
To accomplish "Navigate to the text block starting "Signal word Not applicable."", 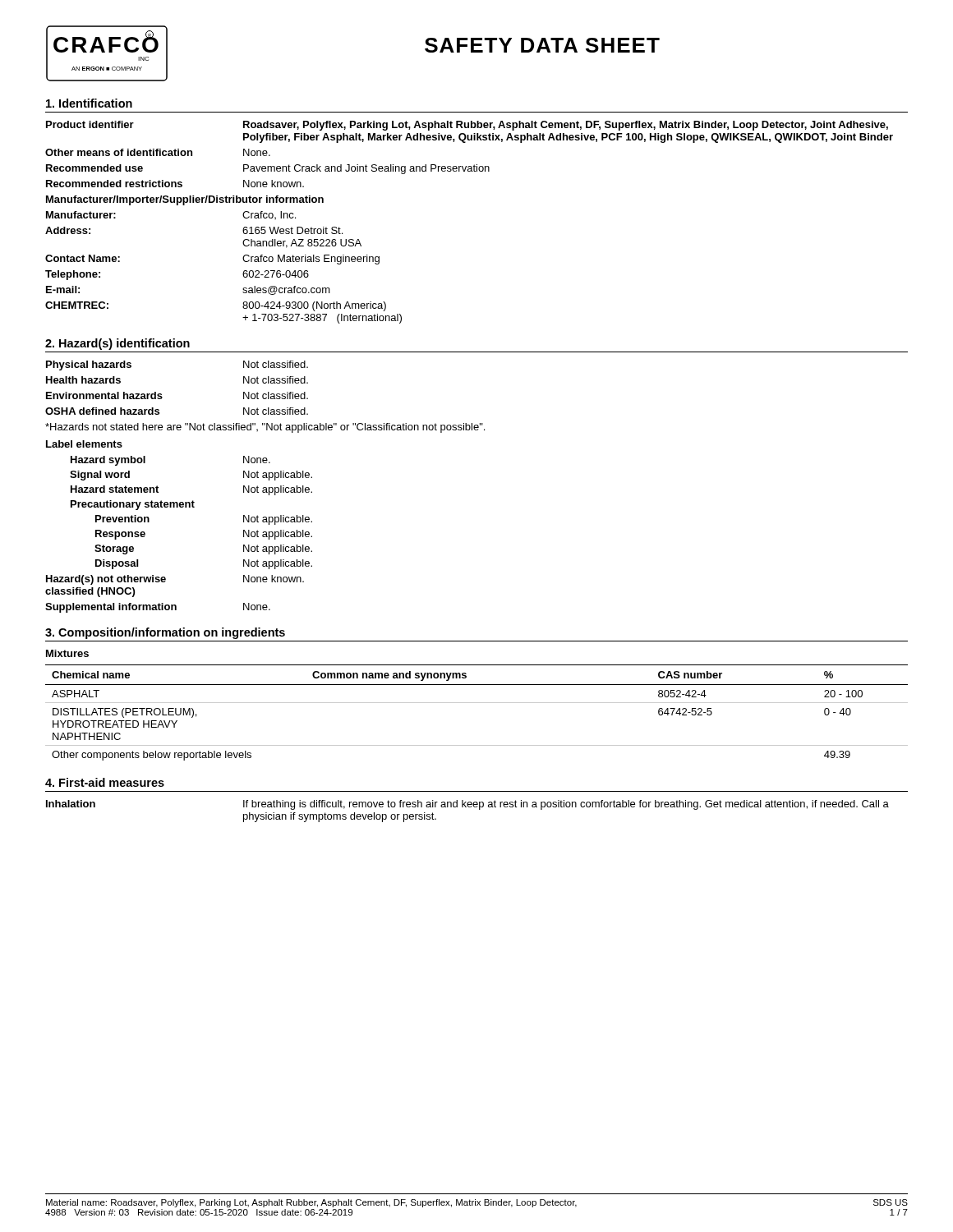I will [94, 475].
